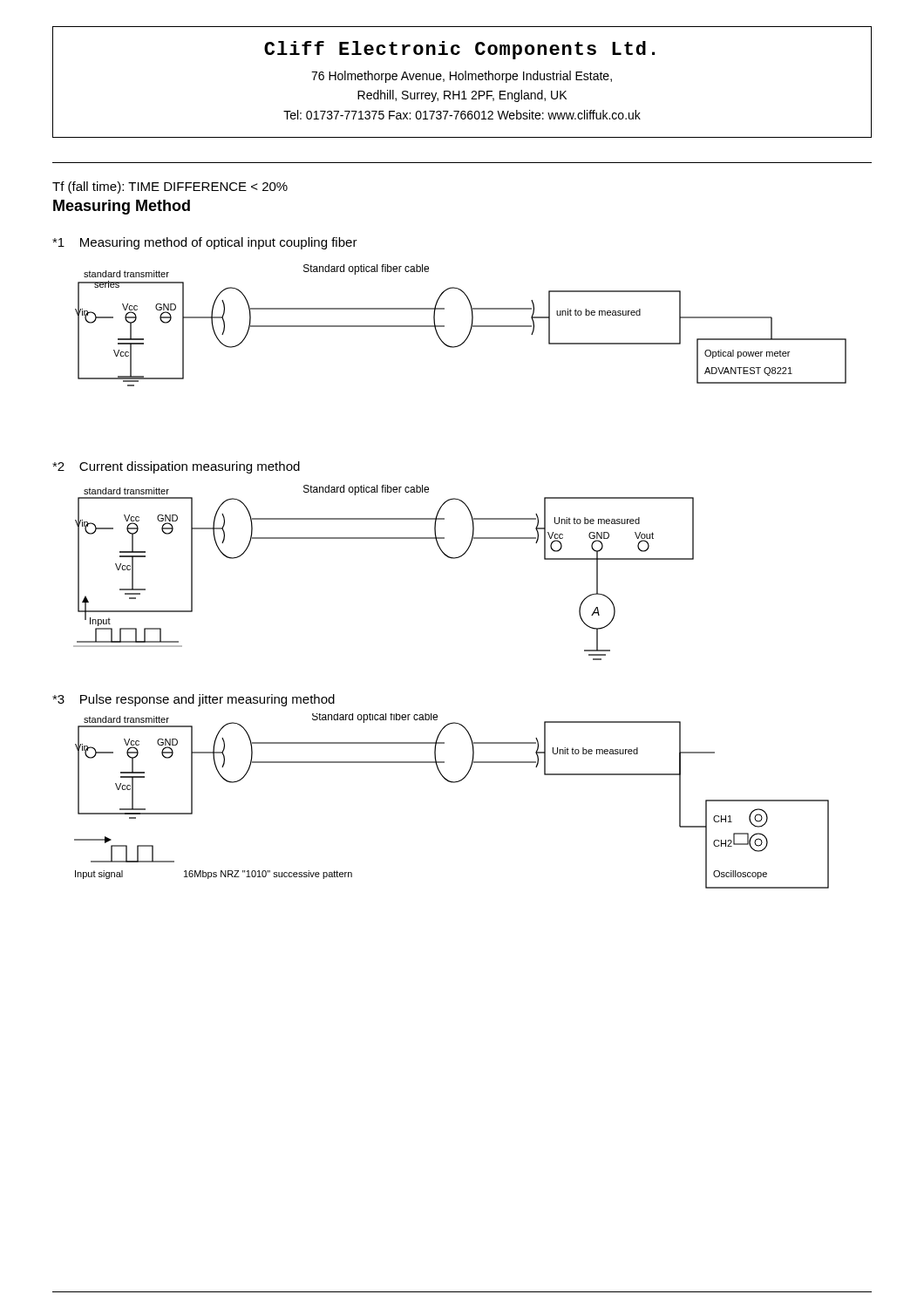Image resolution: width=924 pixels, height=1308 pixels.
Task: Find the block on this page that starts "*1 Measuring method of optical input"
Action: [205, 242]
